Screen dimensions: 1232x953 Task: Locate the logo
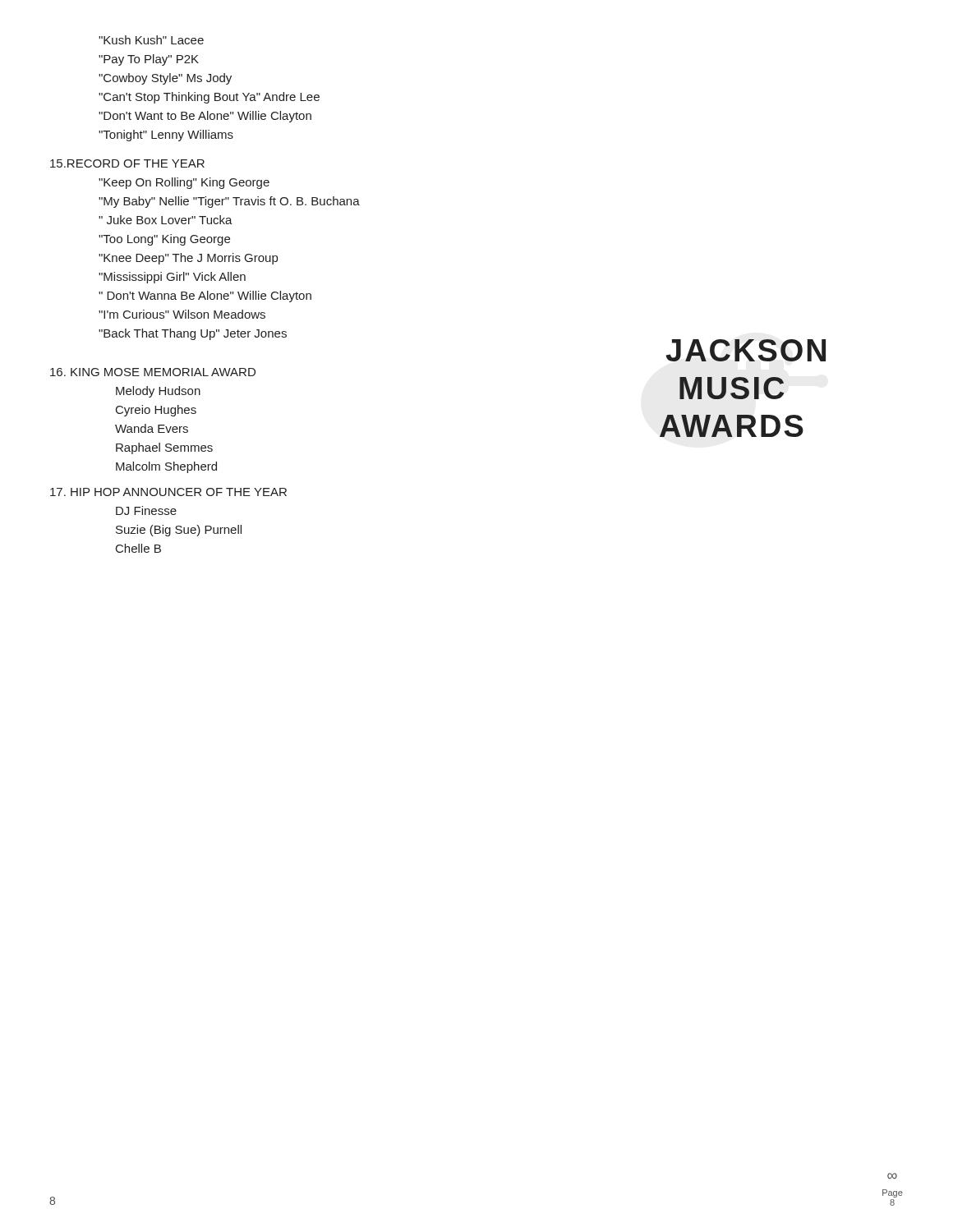coord(739,379)
